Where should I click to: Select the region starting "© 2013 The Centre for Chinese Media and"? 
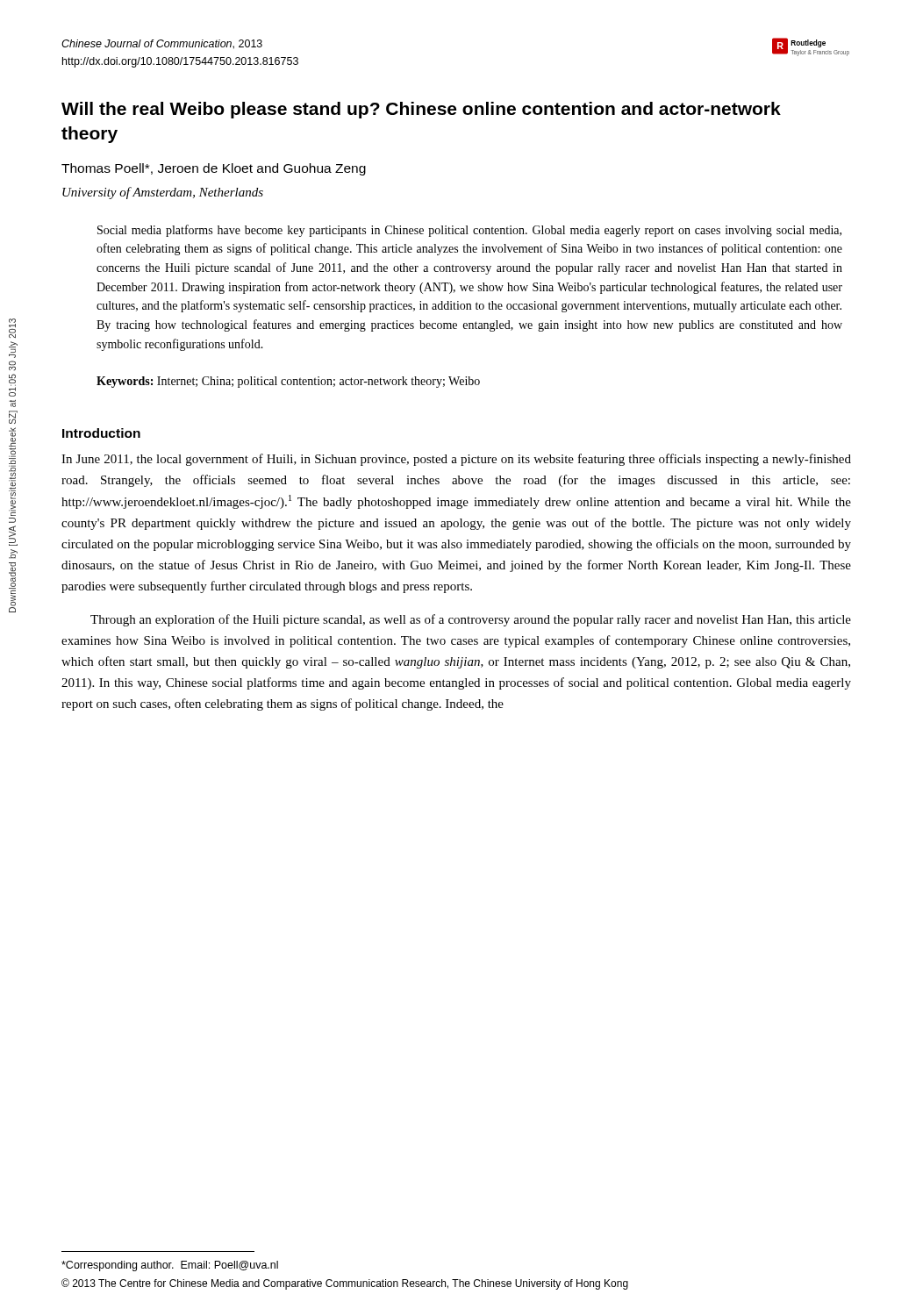[345, 1284]
